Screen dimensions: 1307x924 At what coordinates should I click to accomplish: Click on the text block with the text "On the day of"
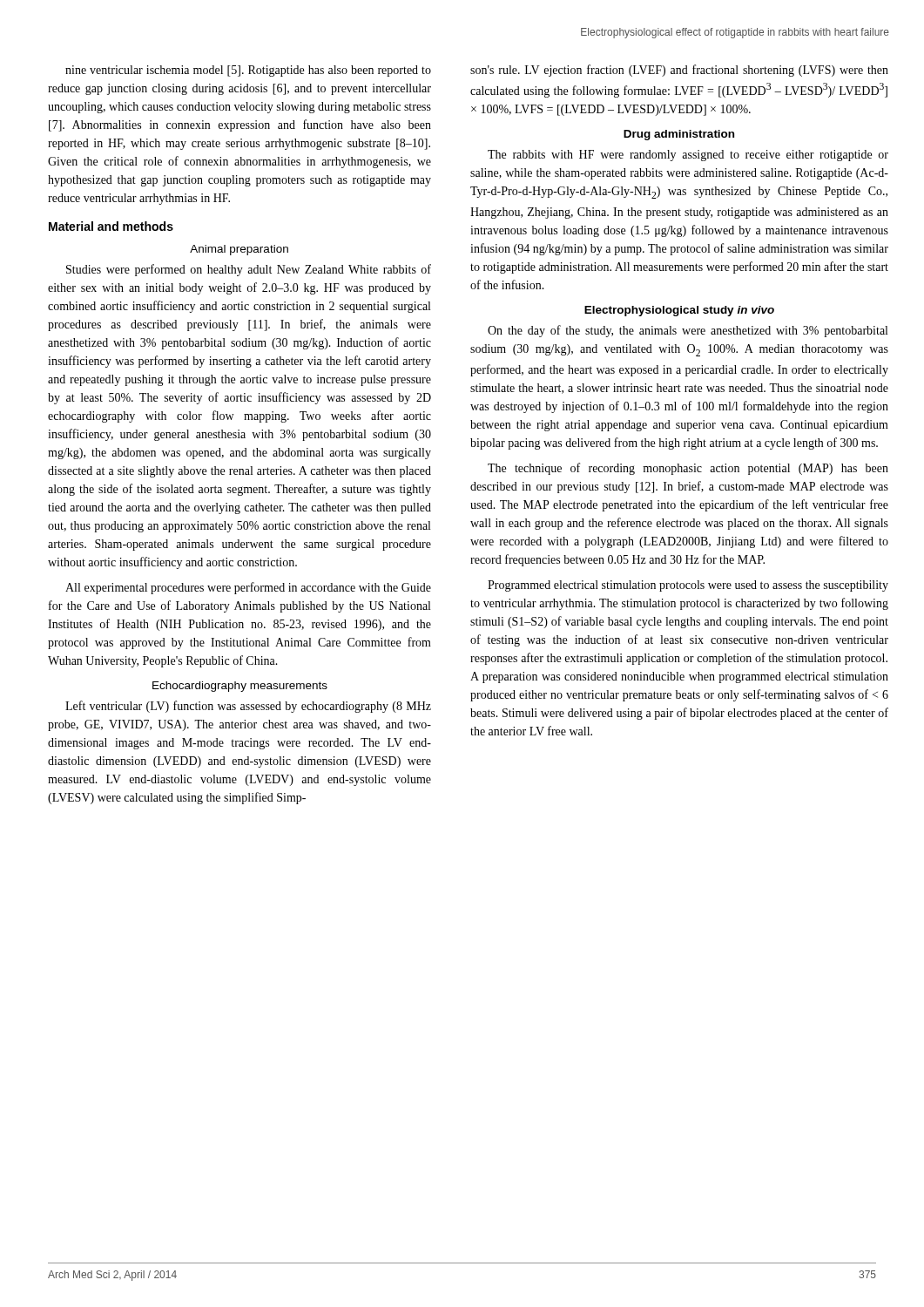point(679,531)
